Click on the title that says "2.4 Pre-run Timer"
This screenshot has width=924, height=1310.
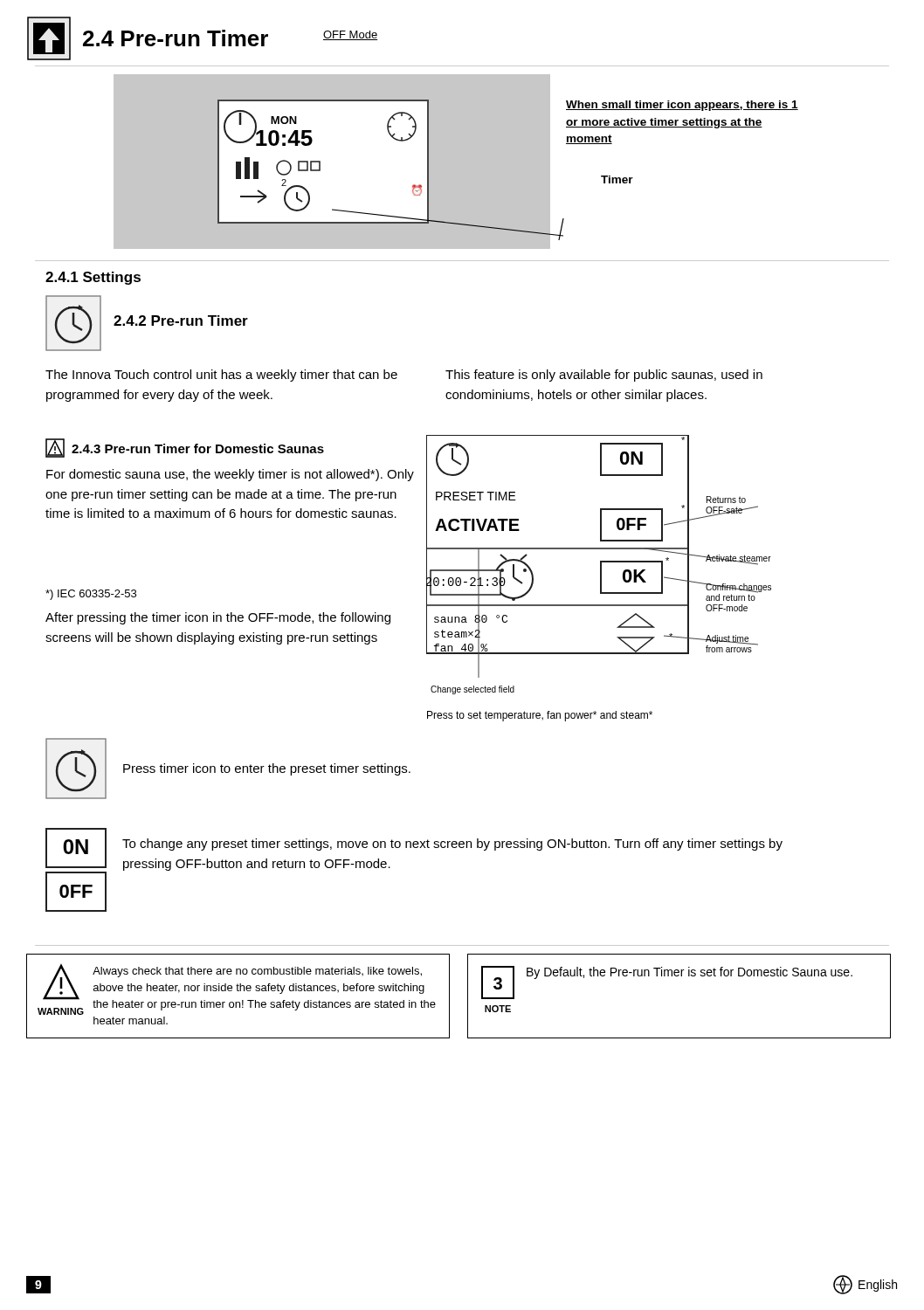147,38
